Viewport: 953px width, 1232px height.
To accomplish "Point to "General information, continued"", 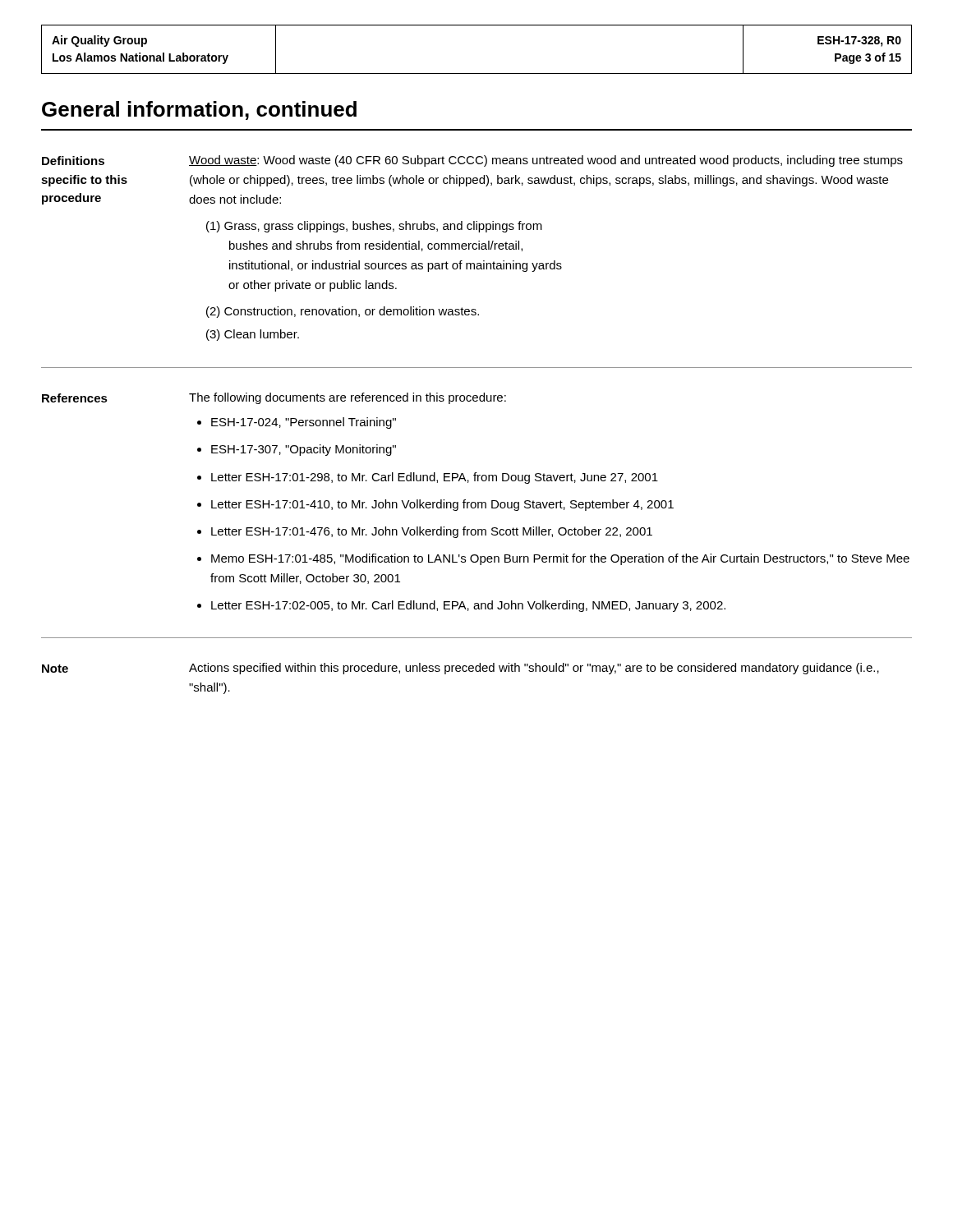I will click(x=199, y=110).
